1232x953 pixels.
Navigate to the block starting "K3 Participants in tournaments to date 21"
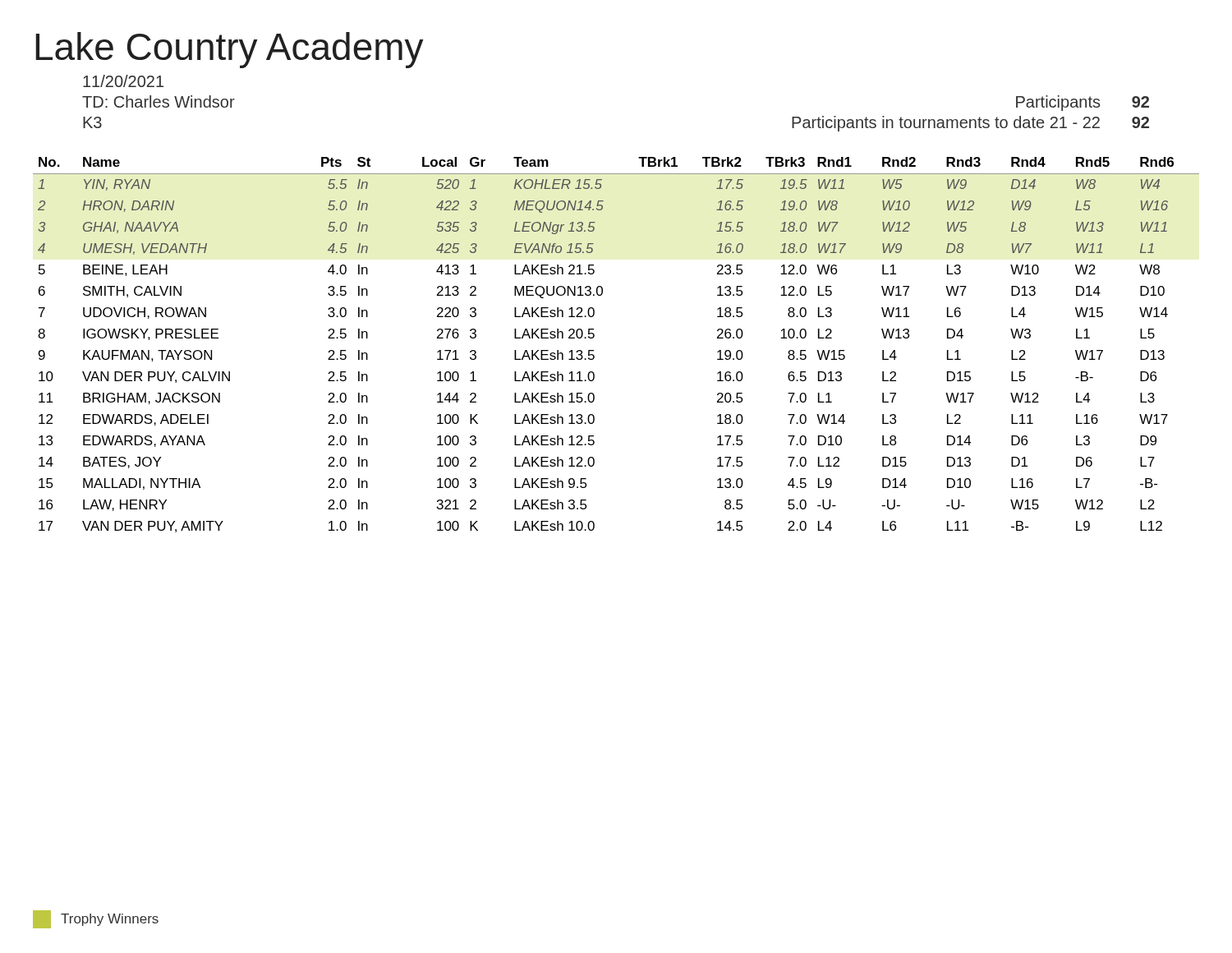[87, 124]
